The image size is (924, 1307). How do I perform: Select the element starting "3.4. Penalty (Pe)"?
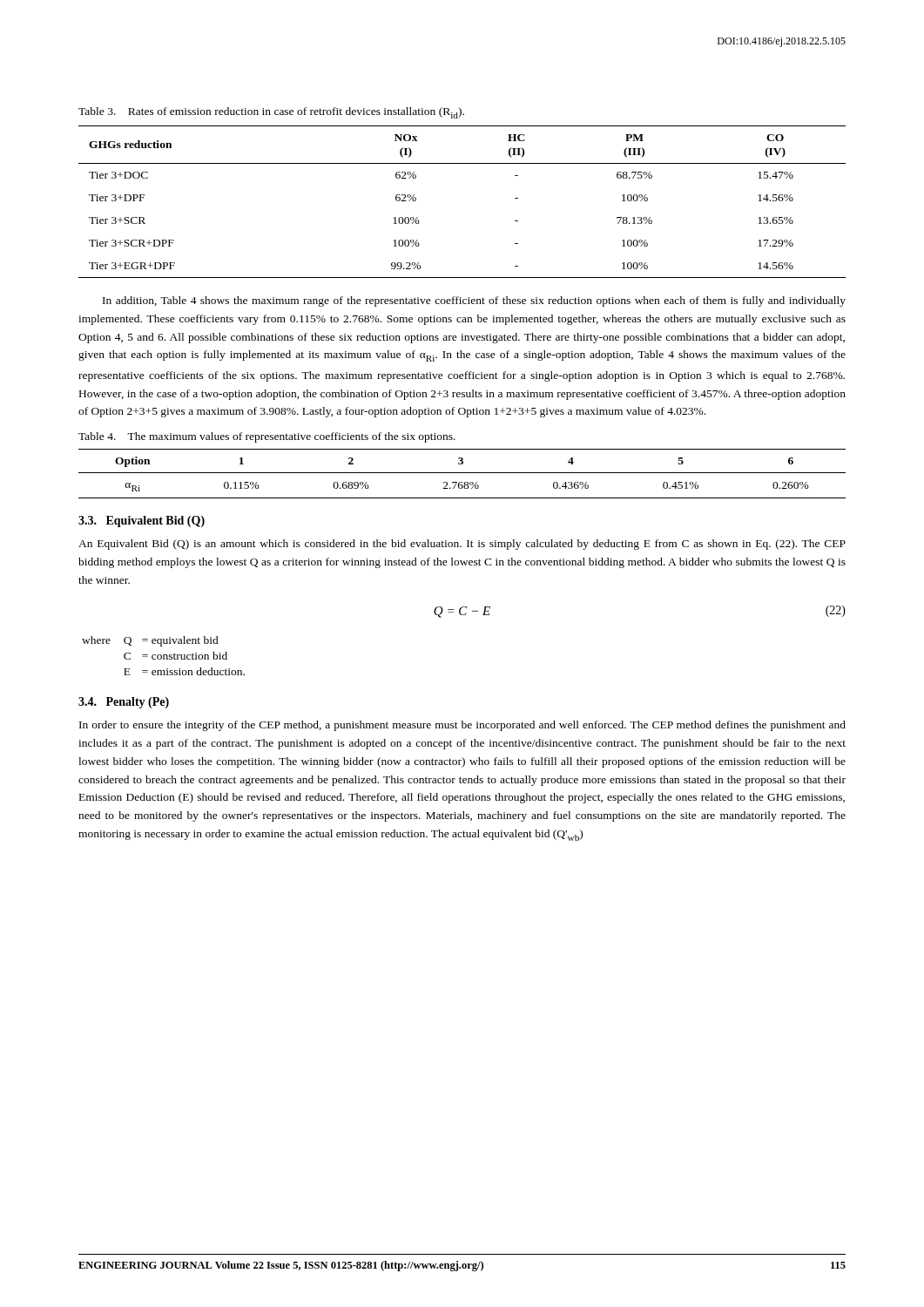tap(124, 702)
